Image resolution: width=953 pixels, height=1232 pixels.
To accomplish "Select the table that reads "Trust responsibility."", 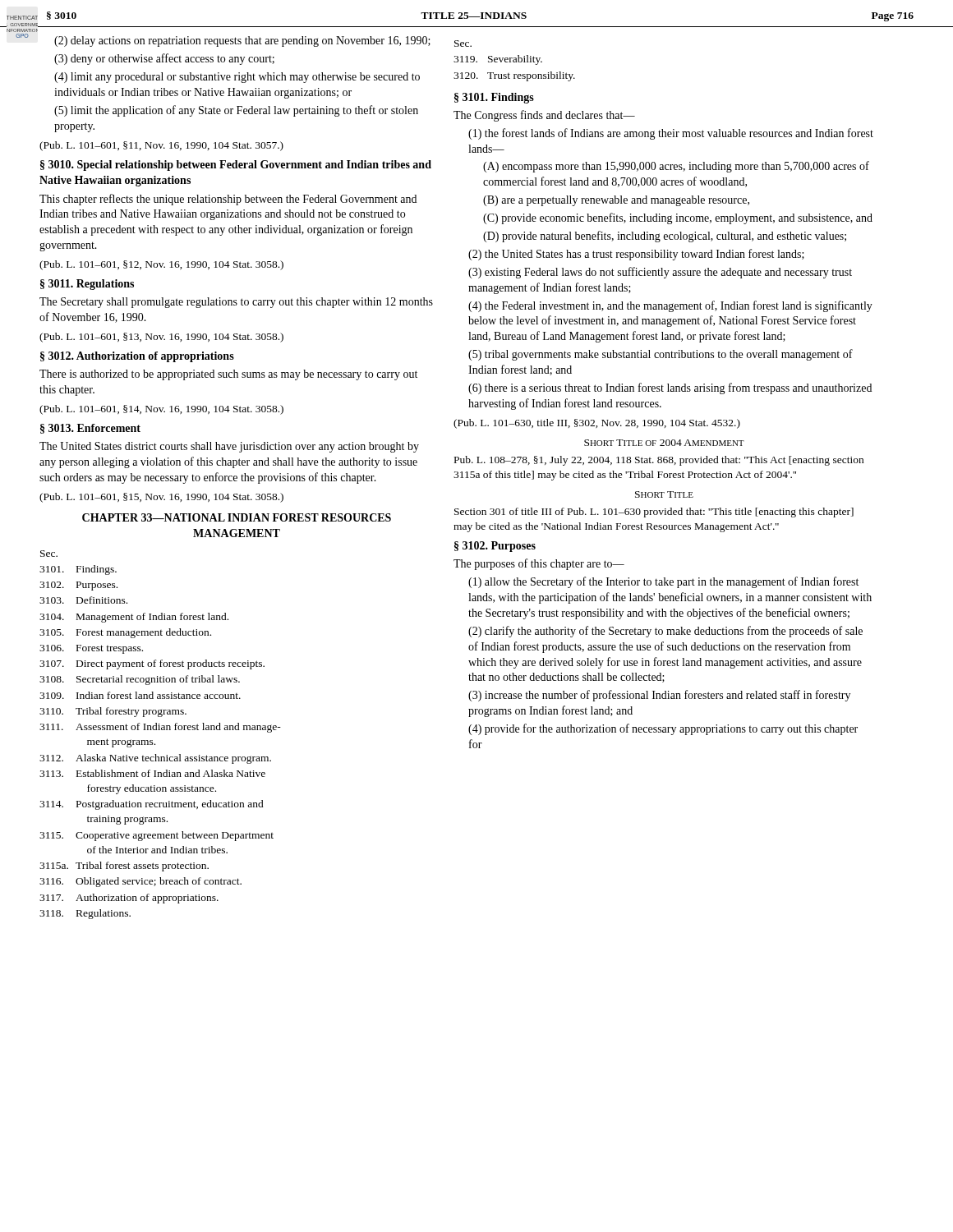I will (x=664, y=60).
